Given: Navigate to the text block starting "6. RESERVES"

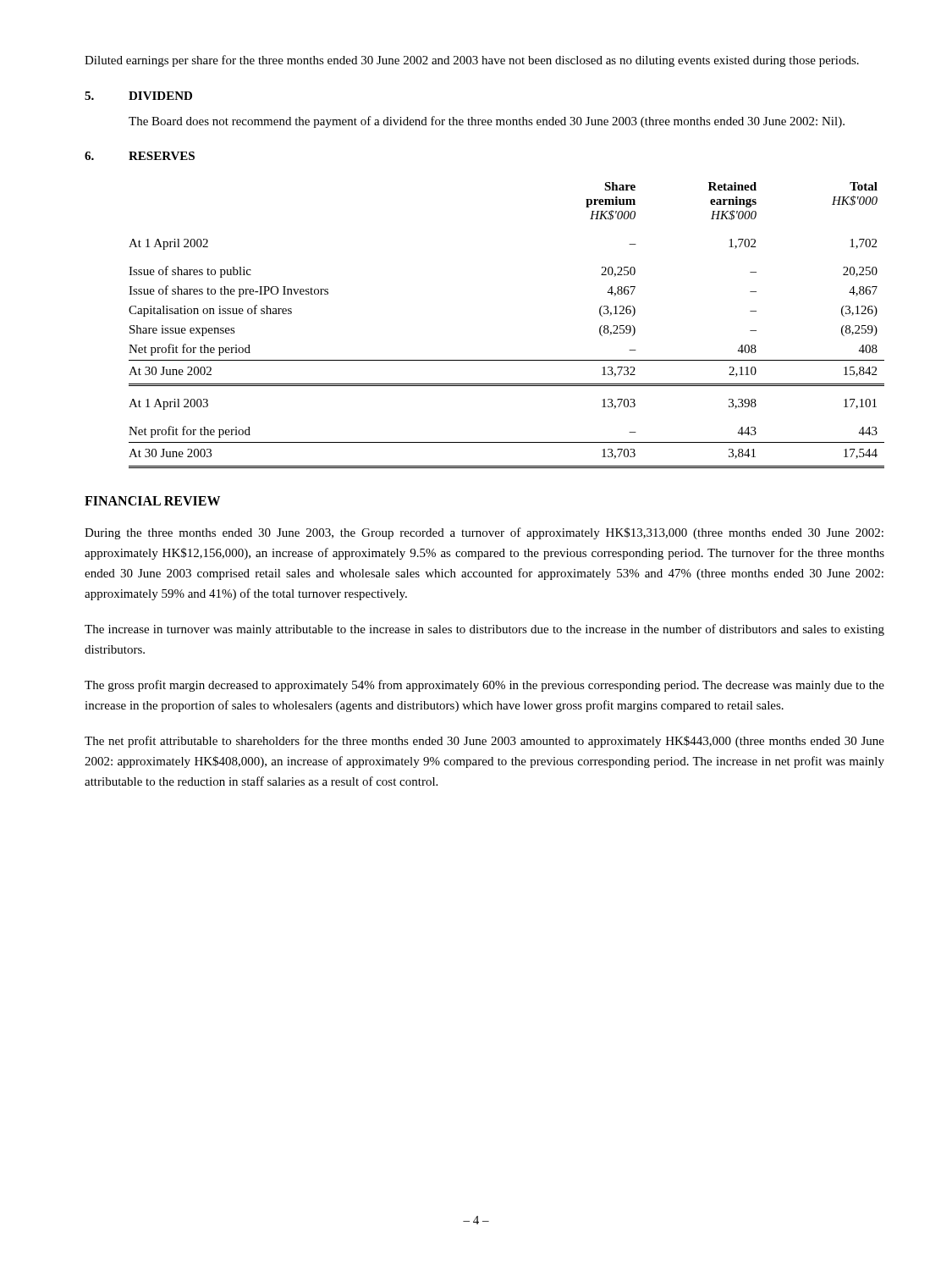Looking at the screenshot, I should pos(140,156).
